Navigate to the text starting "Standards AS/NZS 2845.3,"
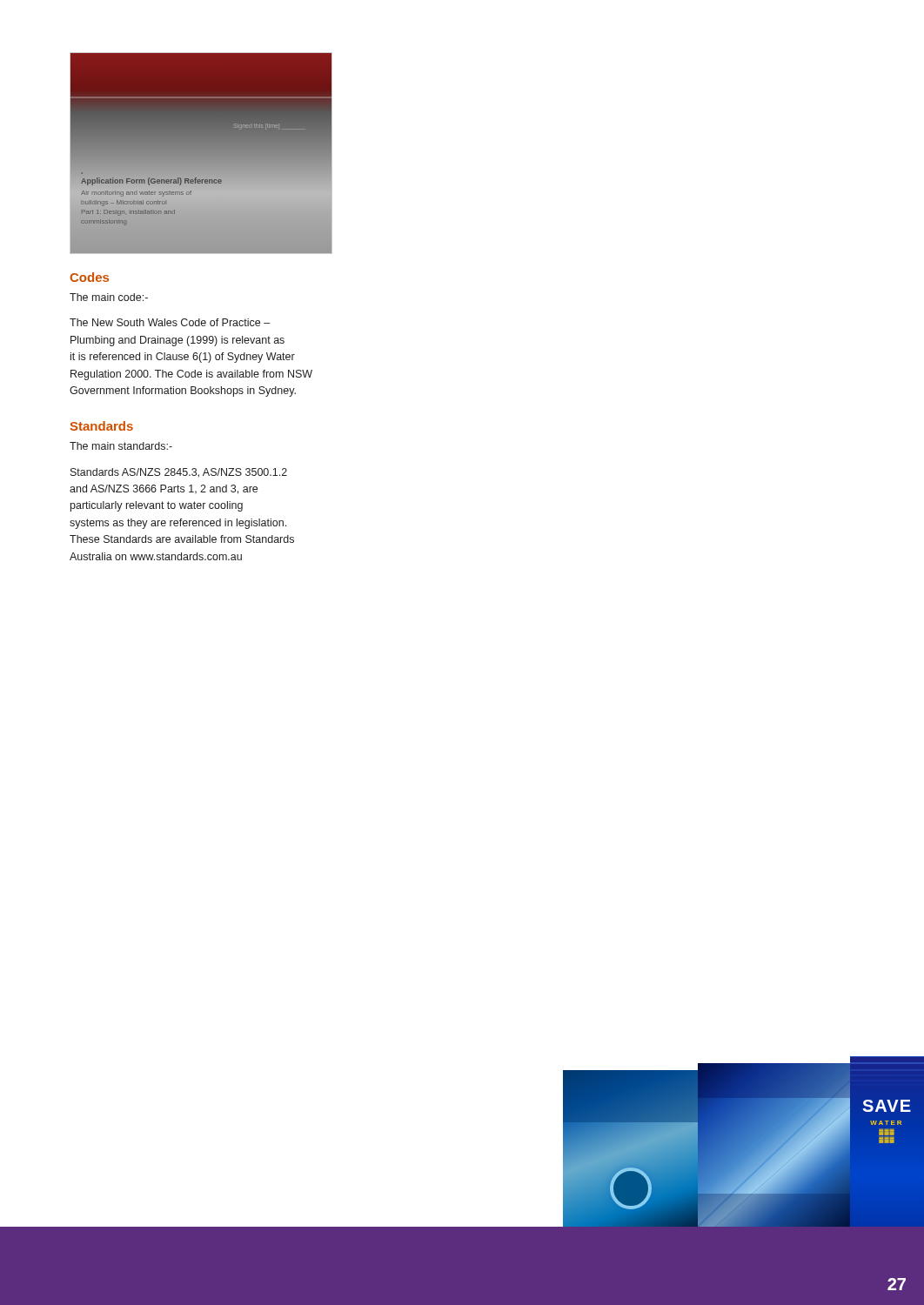924x1305 pixels. click(x=182, y=514)
